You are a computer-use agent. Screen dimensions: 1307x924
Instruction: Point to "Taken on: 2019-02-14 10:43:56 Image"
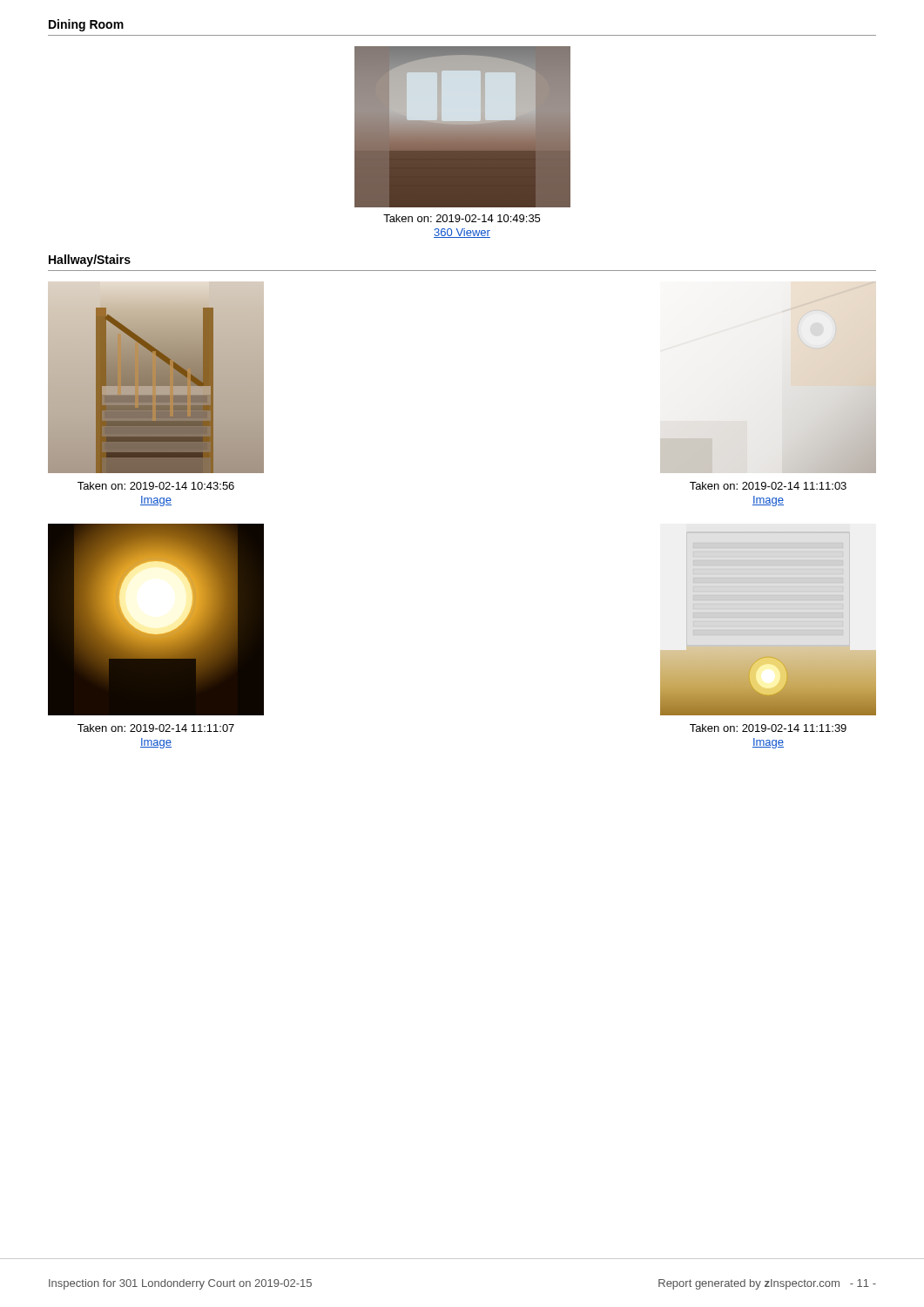[156, 493]
